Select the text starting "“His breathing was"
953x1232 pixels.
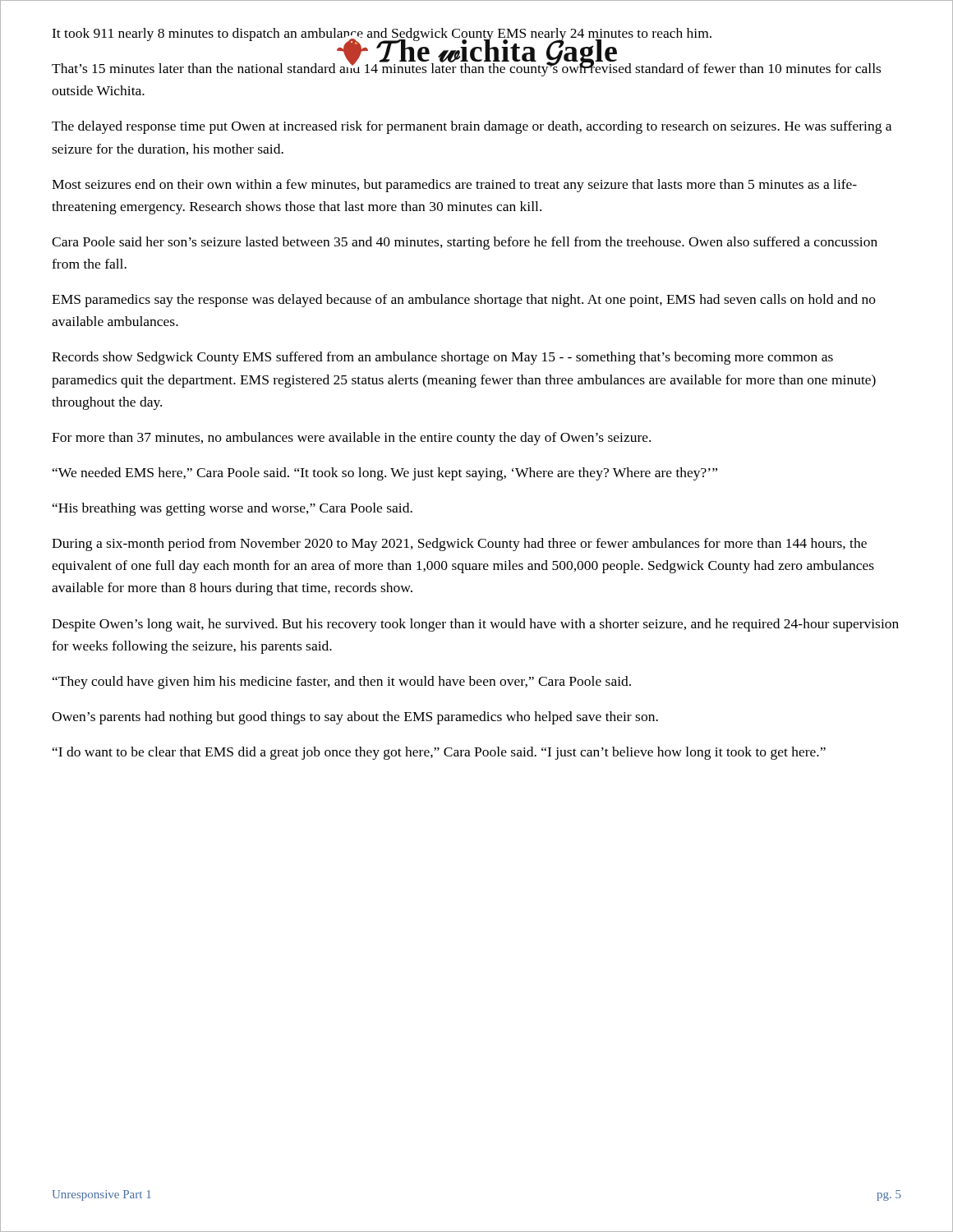coord(232,508)
